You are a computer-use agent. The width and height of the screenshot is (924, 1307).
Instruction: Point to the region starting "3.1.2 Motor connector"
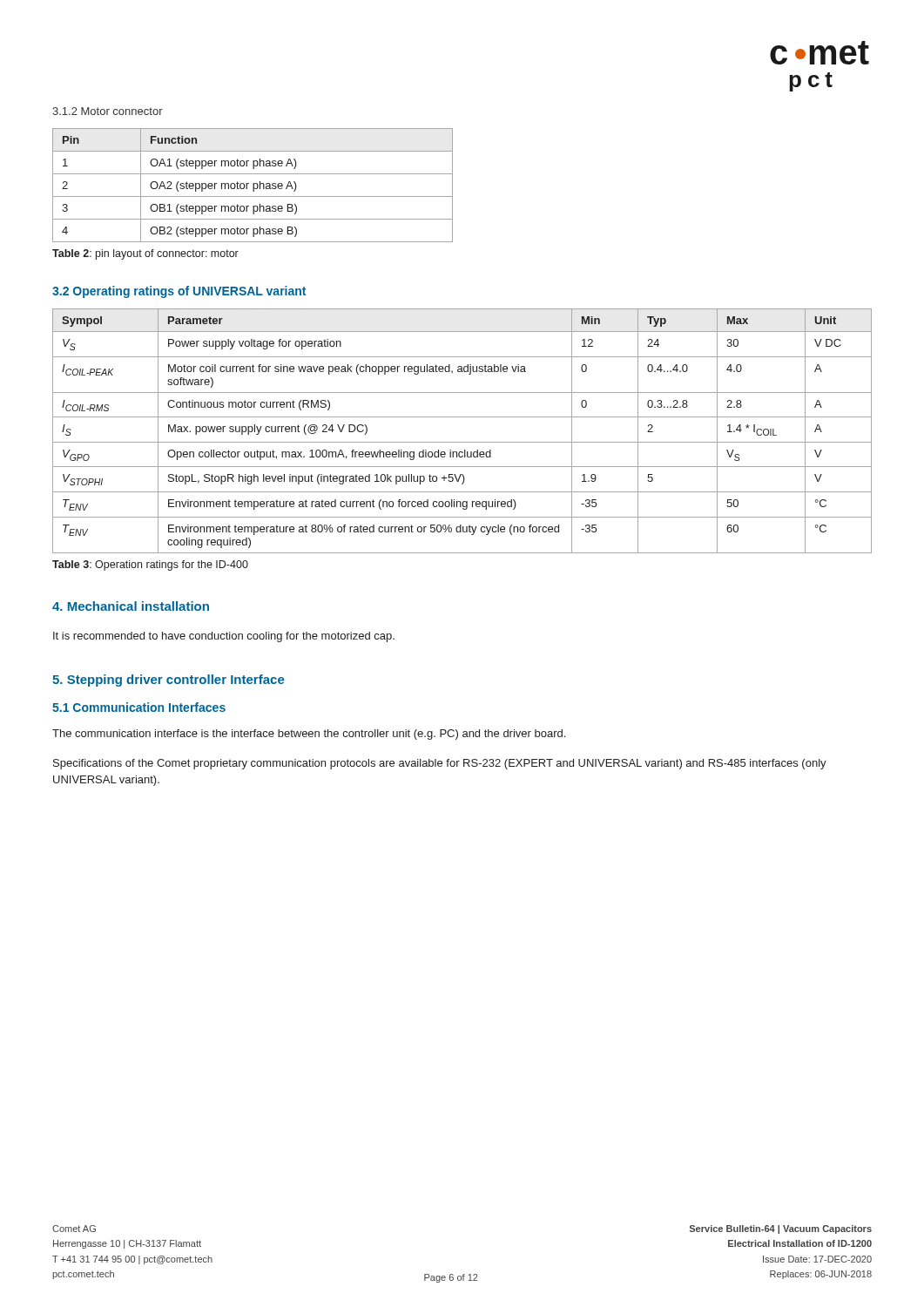107,111
